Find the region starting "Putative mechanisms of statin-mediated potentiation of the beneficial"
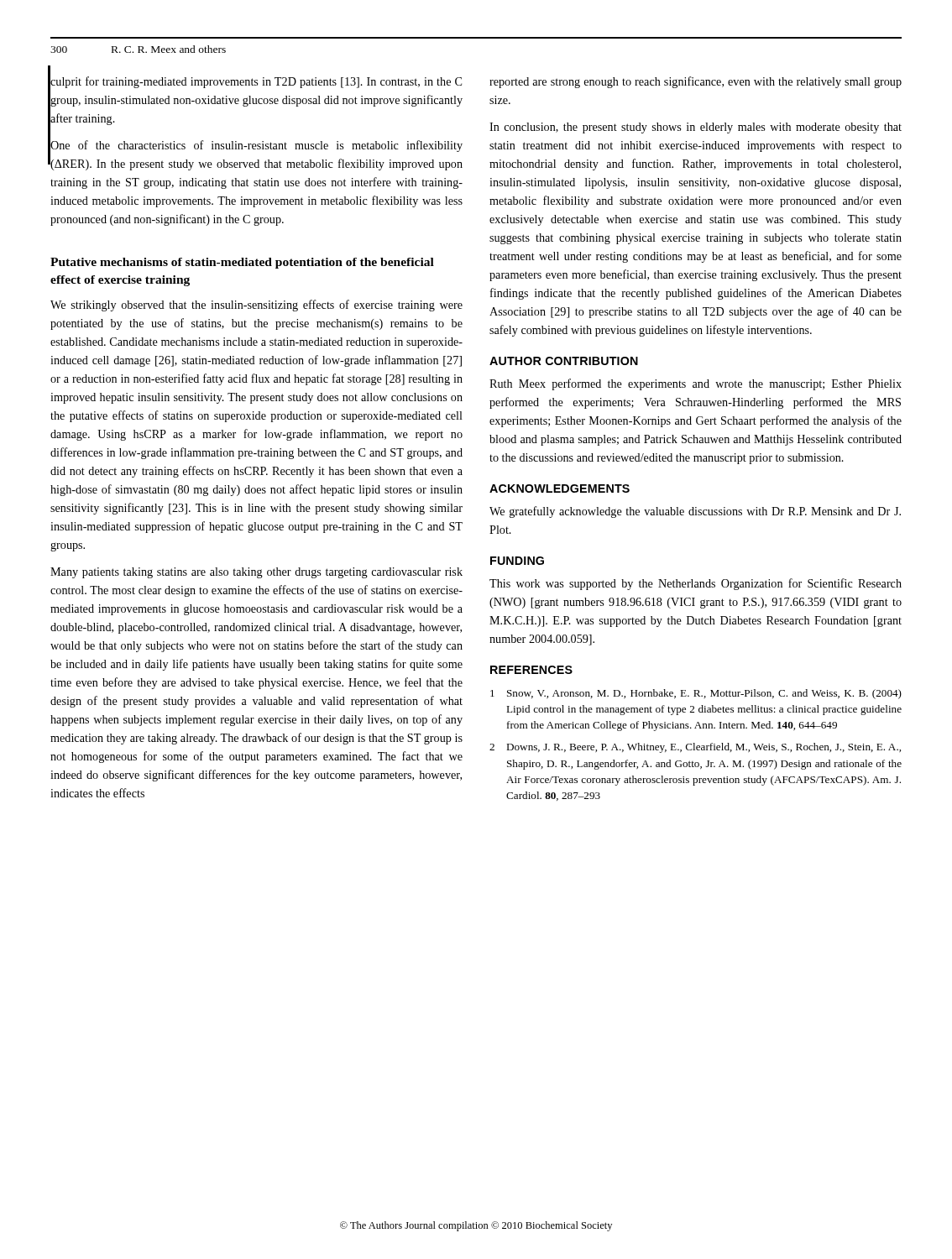This screenshot has width=952, height=1259. (242, 270)
